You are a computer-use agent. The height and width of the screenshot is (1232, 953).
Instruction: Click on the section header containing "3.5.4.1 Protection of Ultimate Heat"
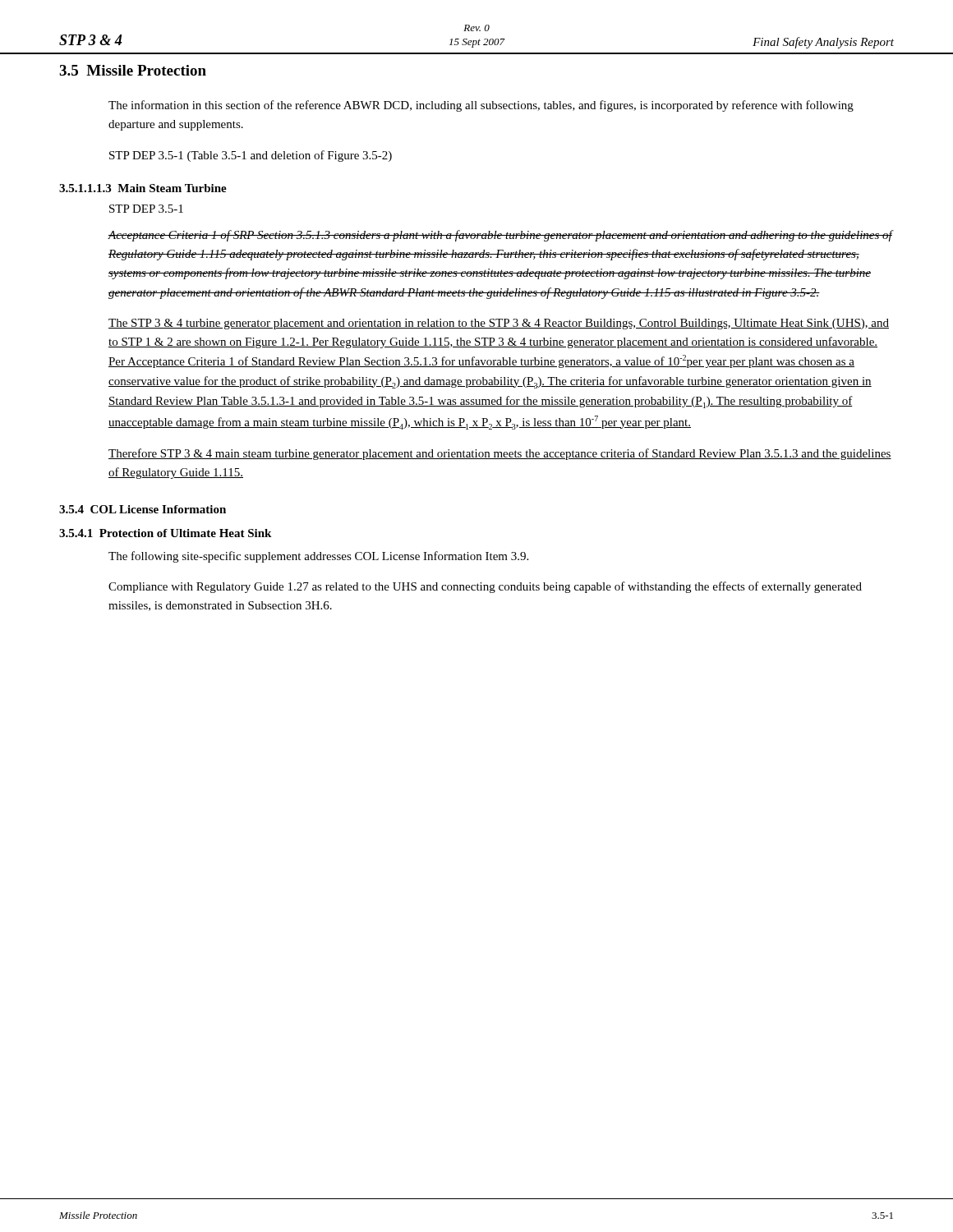[165, 533]
